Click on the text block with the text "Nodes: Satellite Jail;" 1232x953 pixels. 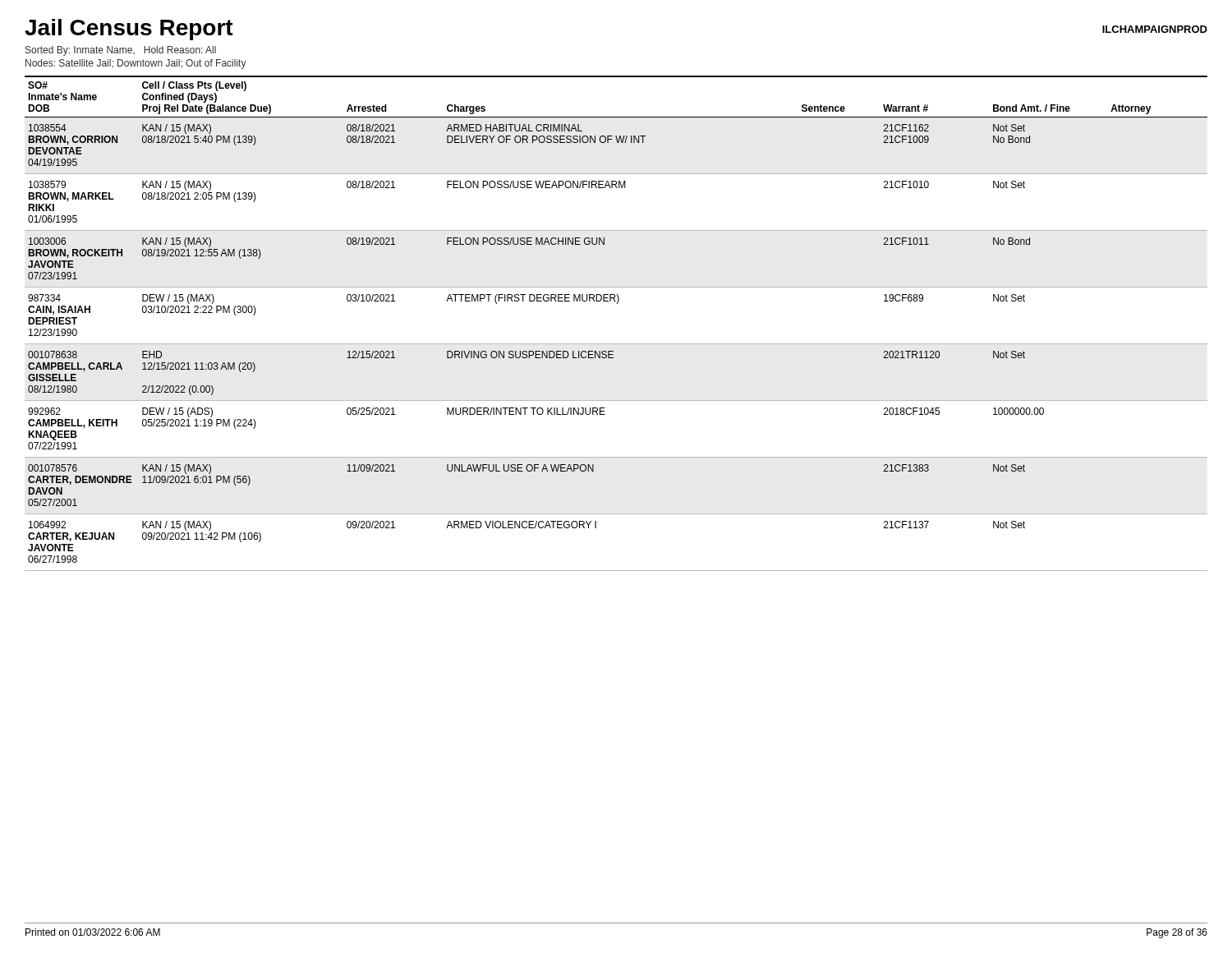(x=135, y=63)
